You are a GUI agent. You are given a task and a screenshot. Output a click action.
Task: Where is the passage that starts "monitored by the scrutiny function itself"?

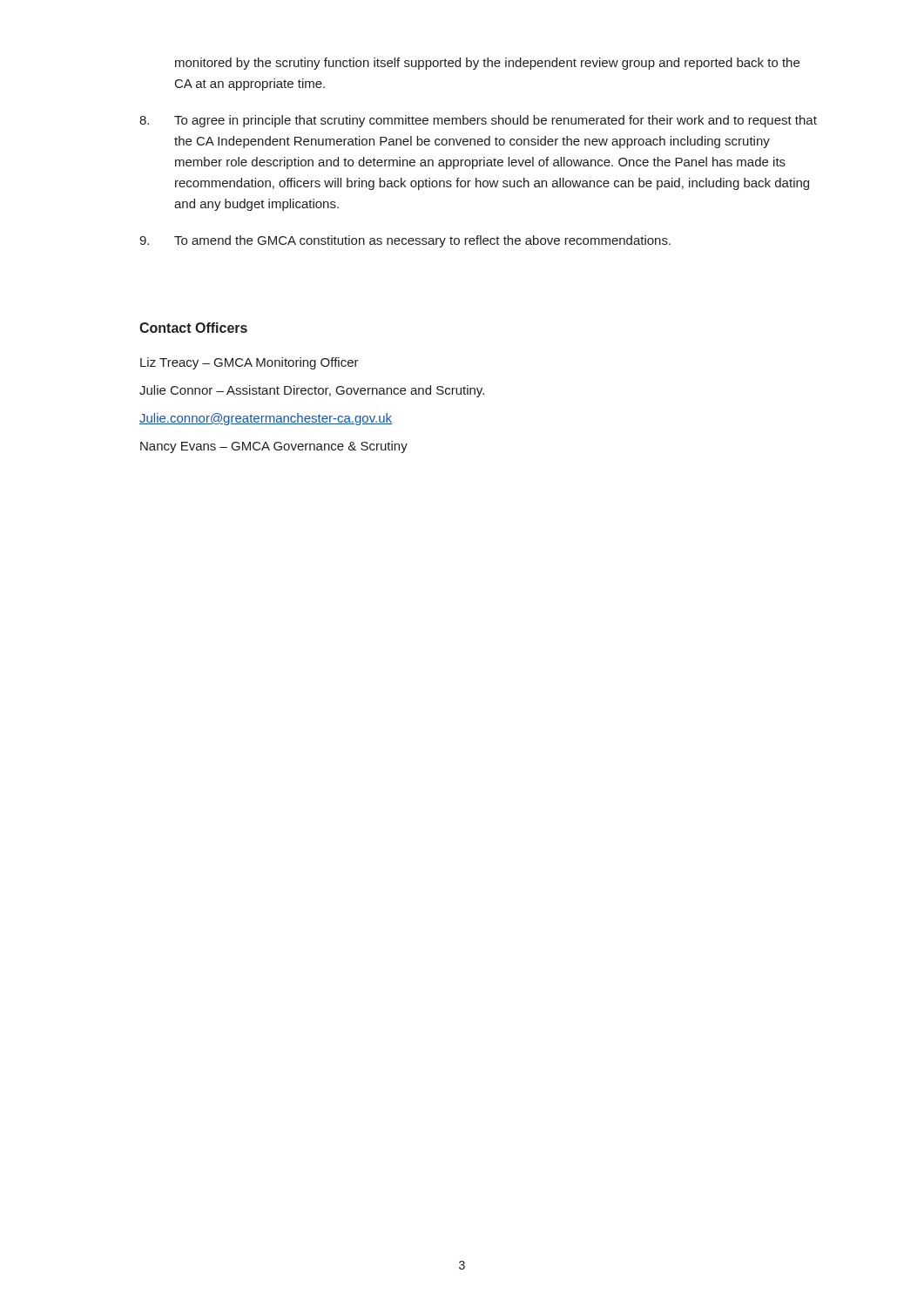pyautogui.click(x=487, y=73)
